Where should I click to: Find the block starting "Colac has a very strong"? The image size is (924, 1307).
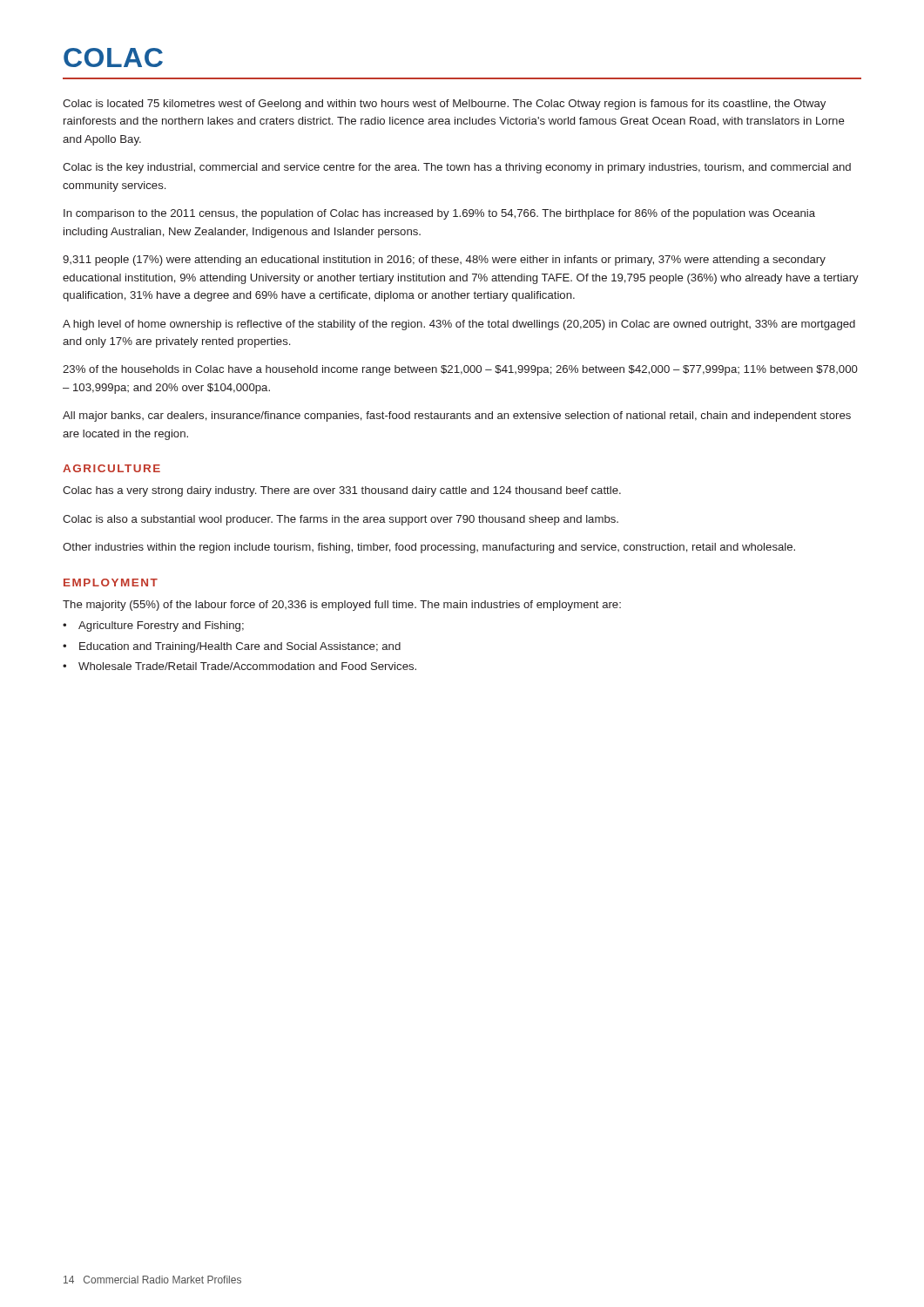(x=342, y=490)
